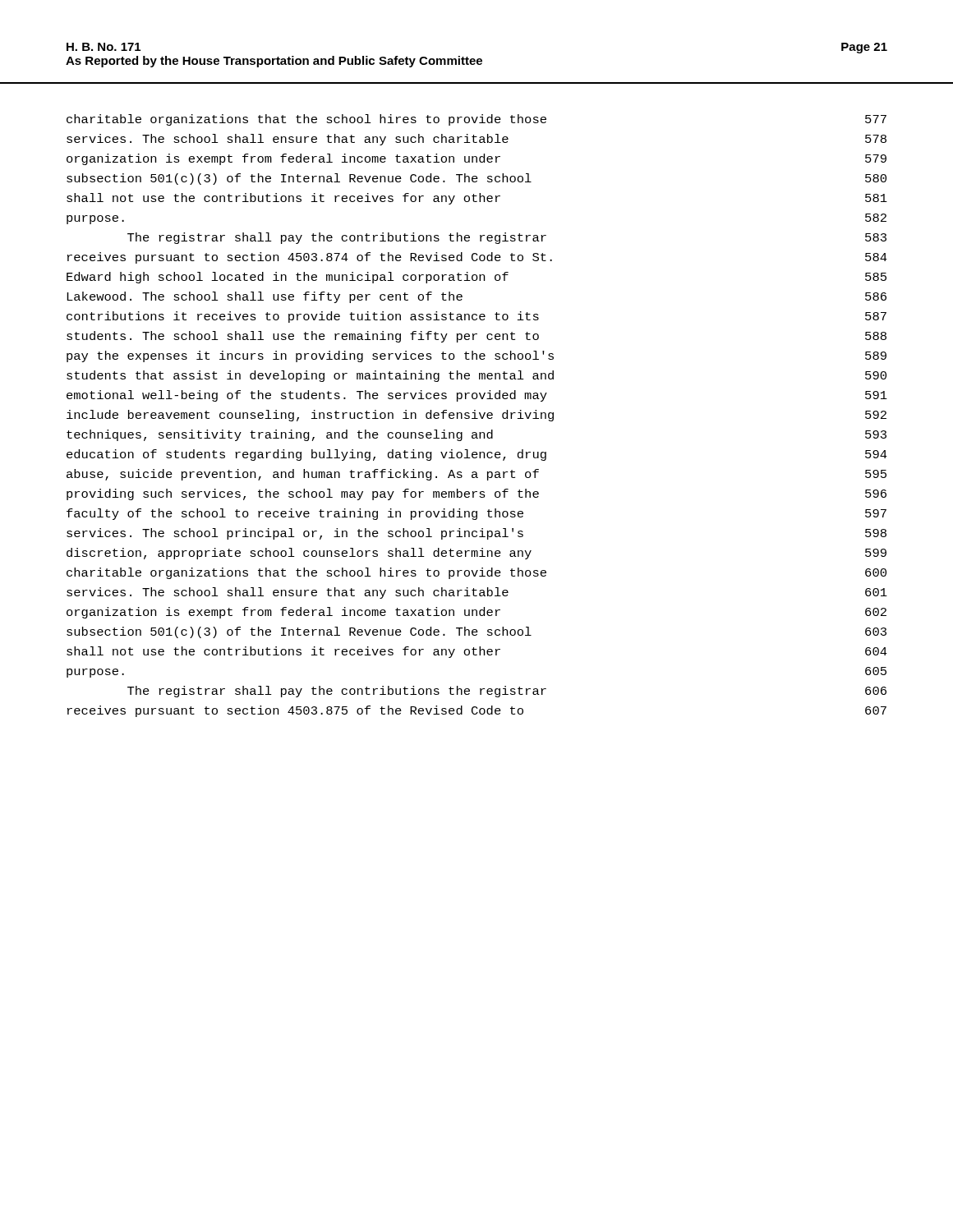Image resolution: width=953 pixels, height=1232 pixels.
Task: Locate the region starting "charitable organizations that the school"
Action: pyautogui.click(x=476, y=169)
